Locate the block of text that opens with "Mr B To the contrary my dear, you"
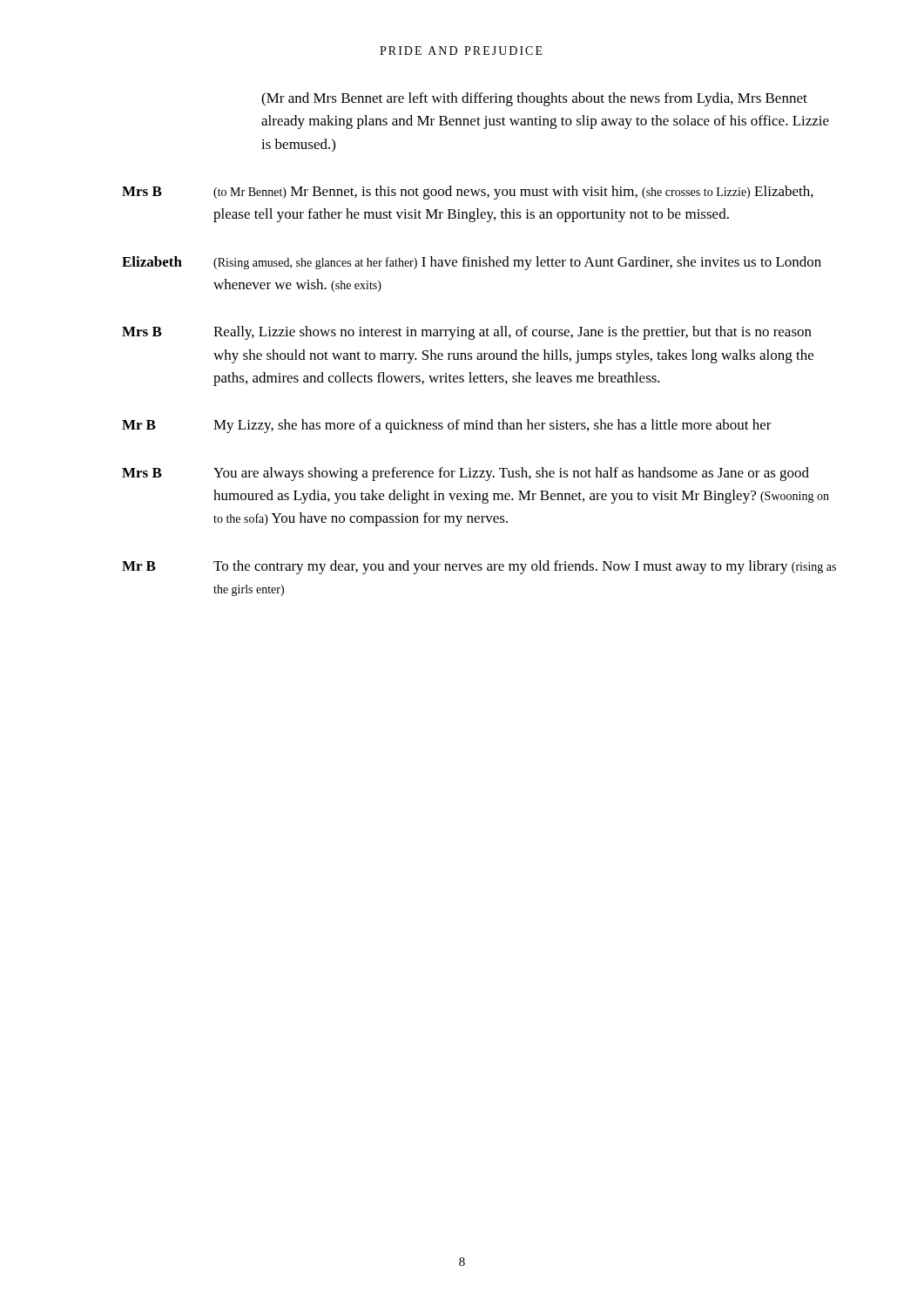This screenshot has height=1307, width=924. [x=479, y=578]
